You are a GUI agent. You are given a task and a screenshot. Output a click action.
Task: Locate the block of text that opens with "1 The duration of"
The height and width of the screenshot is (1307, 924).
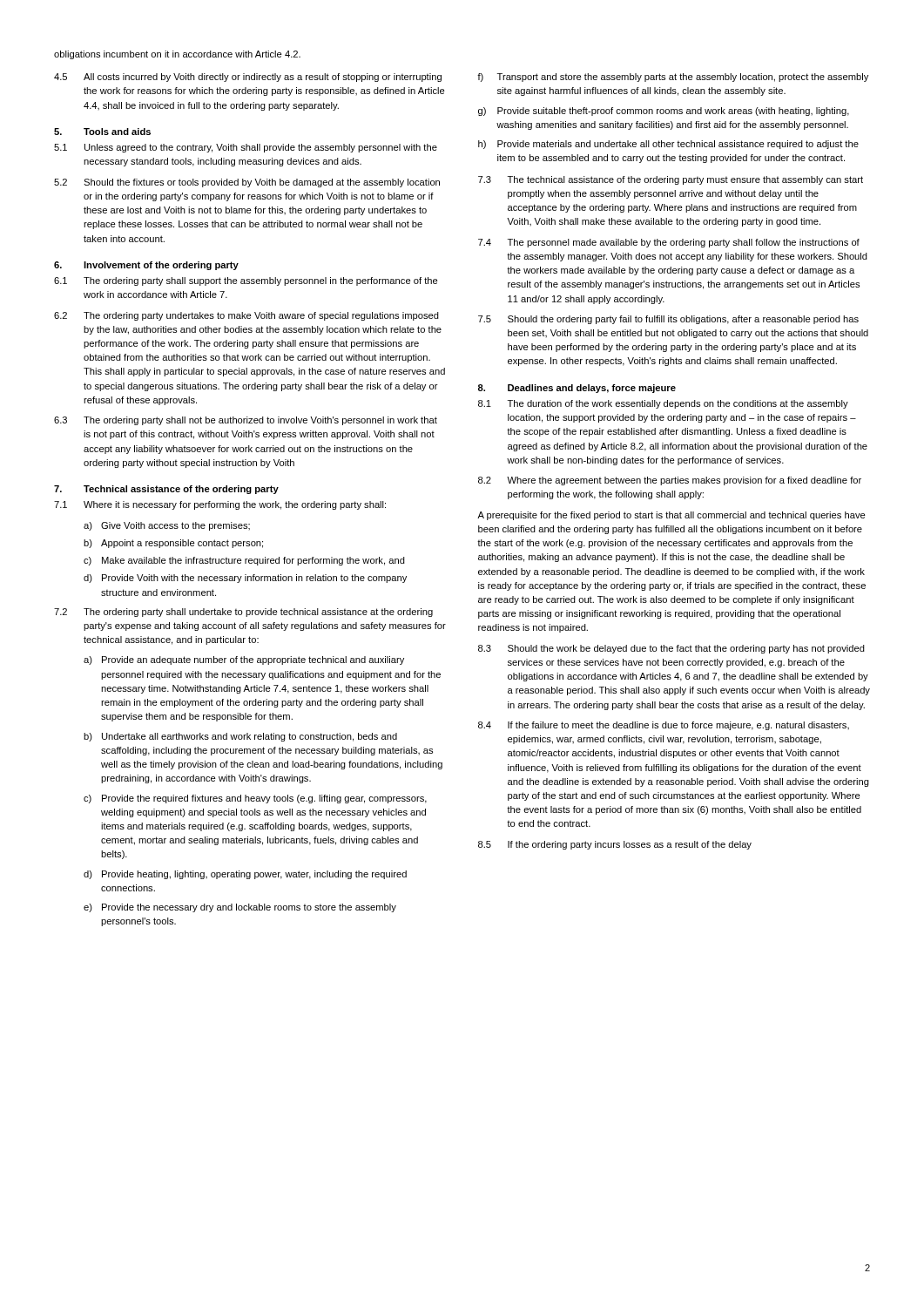coord(674,432)
